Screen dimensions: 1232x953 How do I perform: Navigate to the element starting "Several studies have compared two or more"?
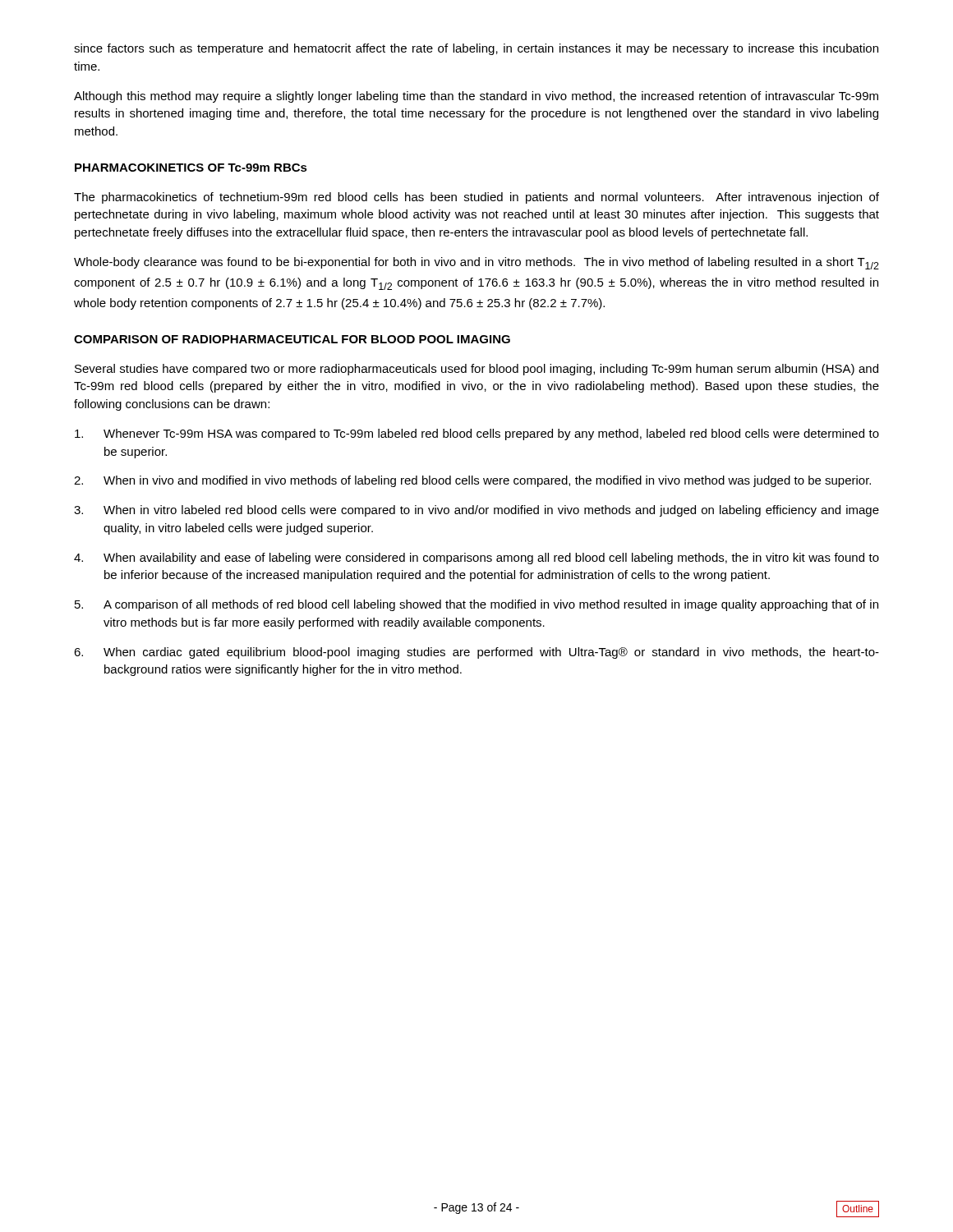pyautogui.click(x=476, y=386)
